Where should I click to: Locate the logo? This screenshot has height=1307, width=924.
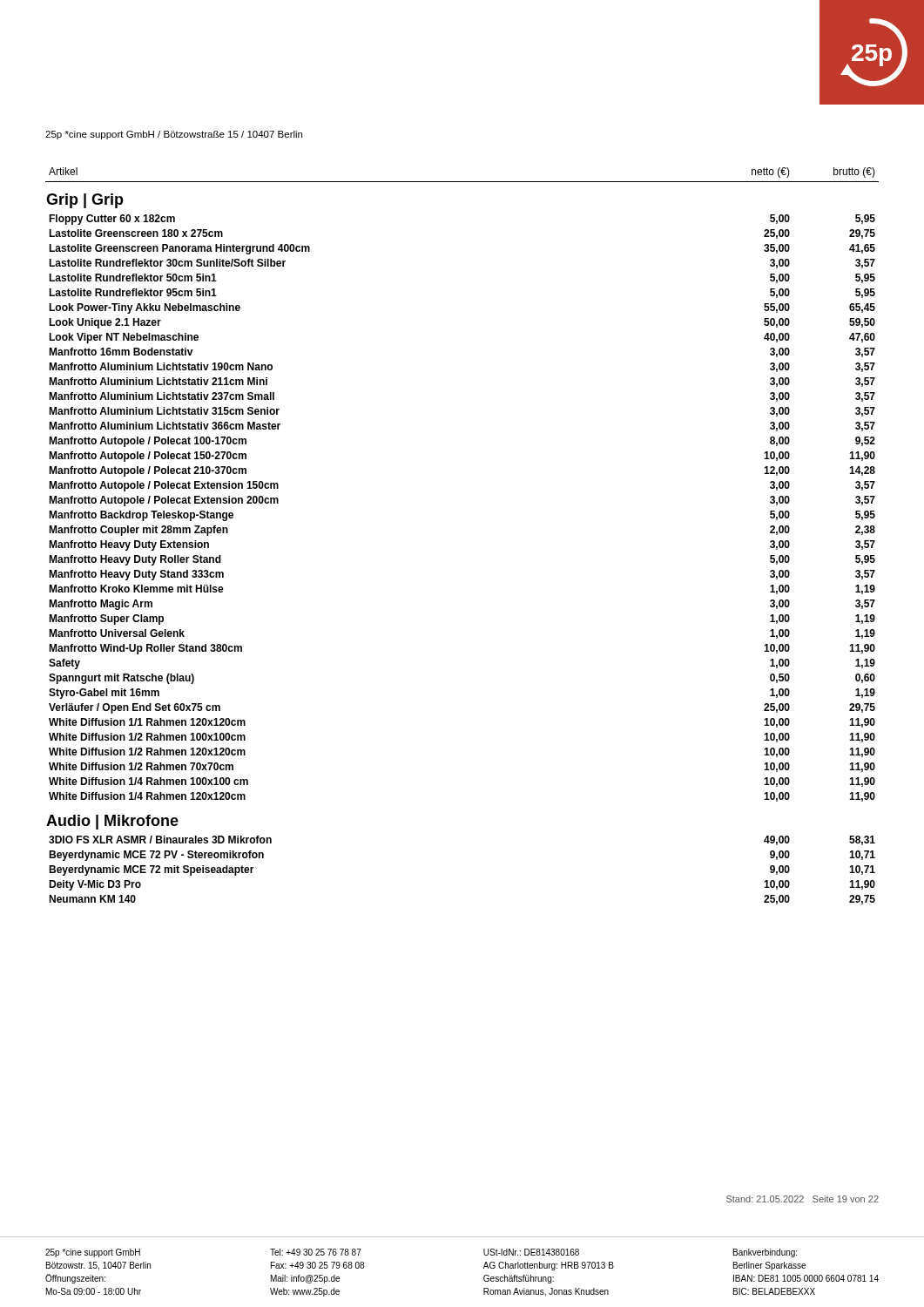pos(872,54)
